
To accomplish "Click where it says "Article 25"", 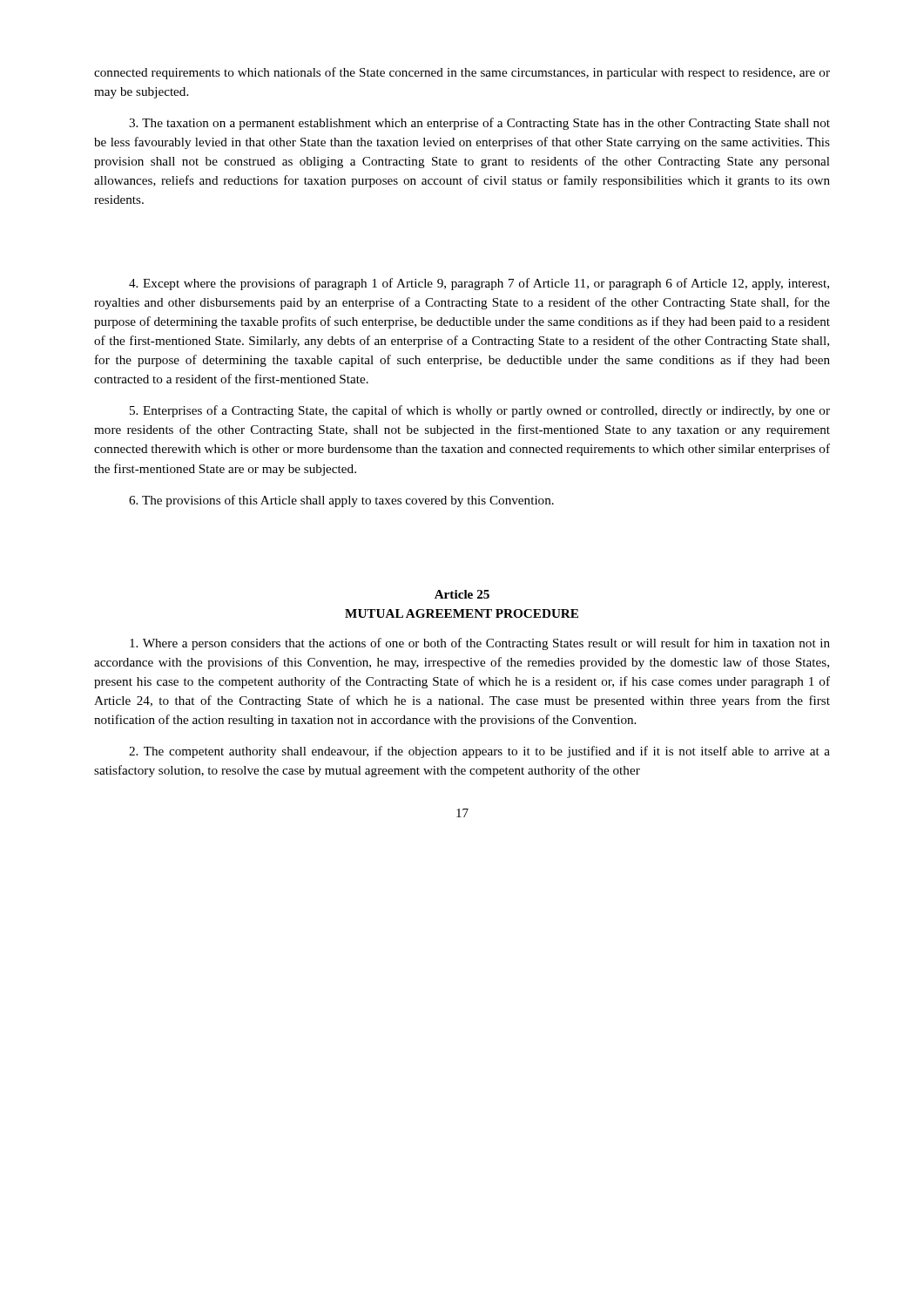I will (x=462, y=593).
